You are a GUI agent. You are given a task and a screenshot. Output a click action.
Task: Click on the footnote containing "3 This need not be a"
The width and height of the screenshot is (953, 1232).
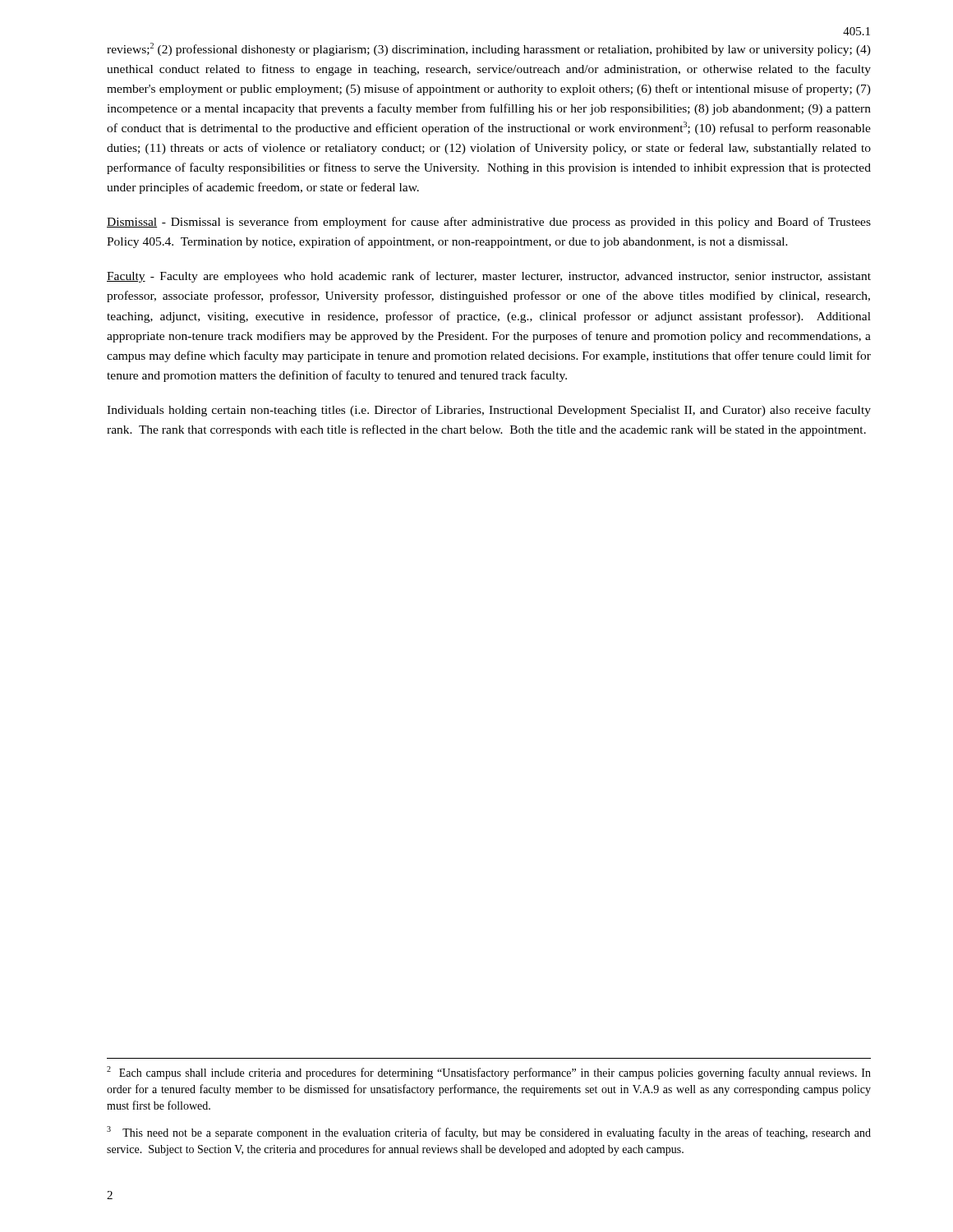489,1140
